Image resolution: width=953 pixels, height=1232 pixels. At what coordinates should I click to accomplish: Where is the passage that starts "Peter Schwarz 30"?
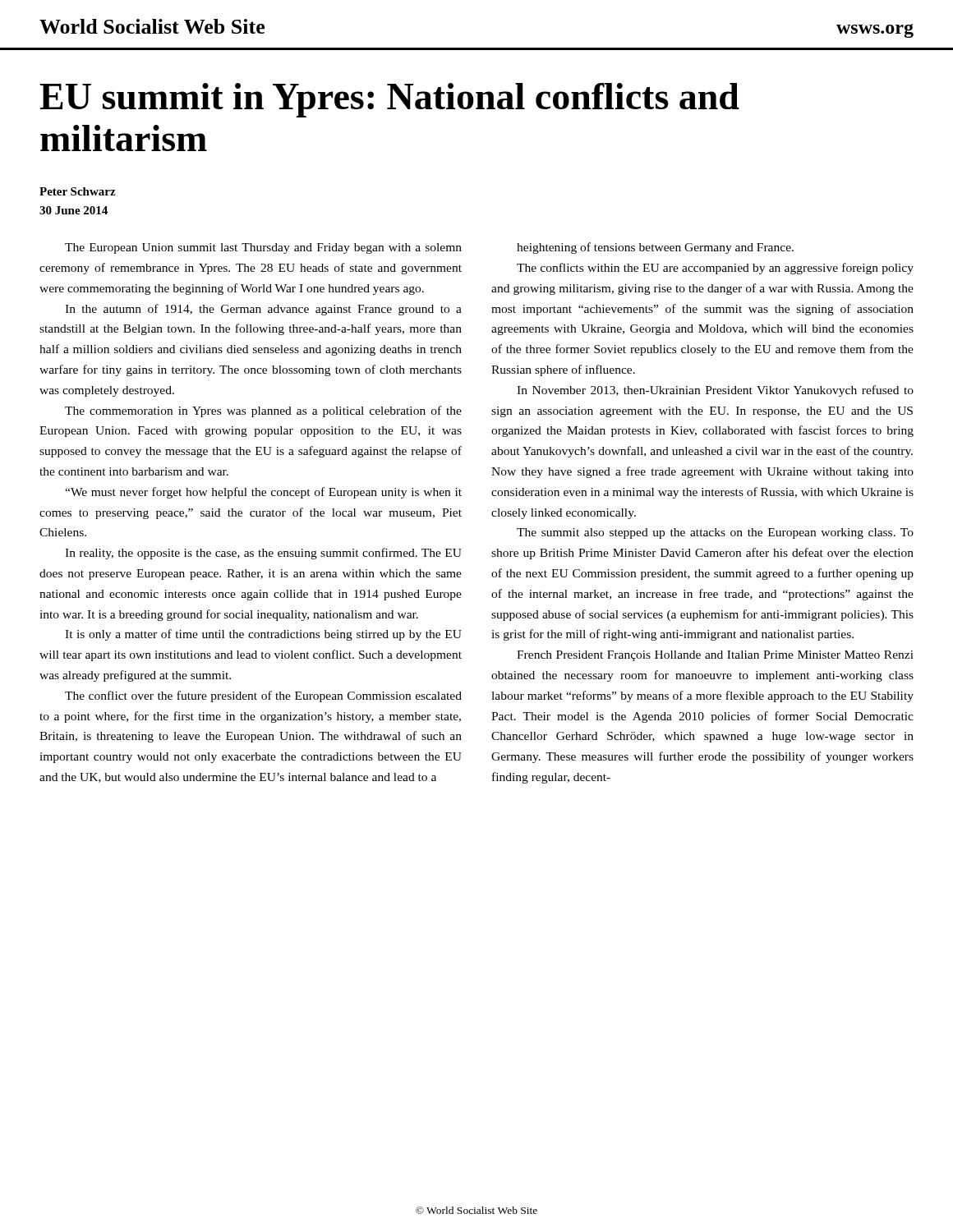tap(78, 191)
